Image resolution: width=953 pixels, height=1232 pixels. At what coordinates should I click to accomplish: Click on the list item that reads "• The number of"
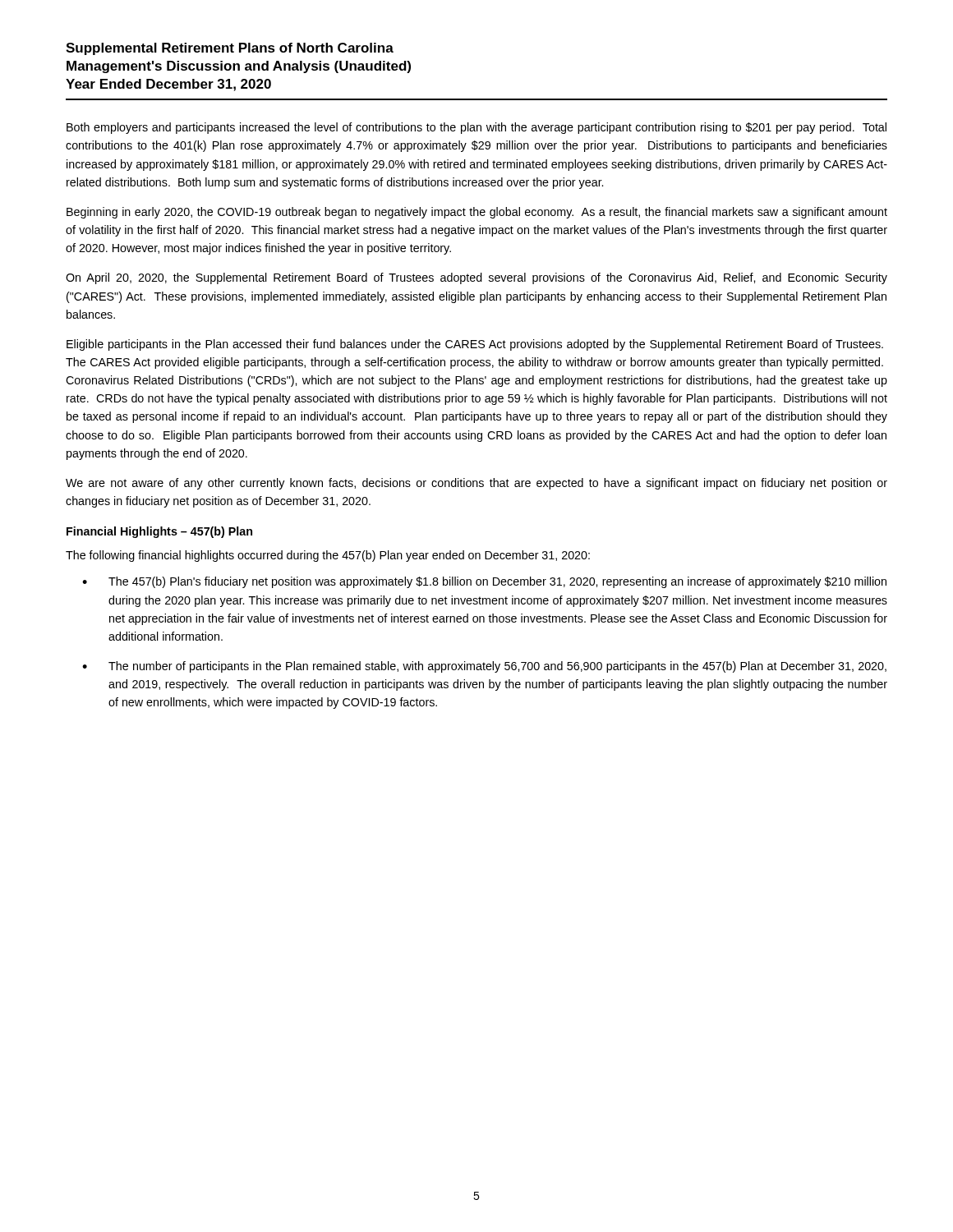point(476,684)
